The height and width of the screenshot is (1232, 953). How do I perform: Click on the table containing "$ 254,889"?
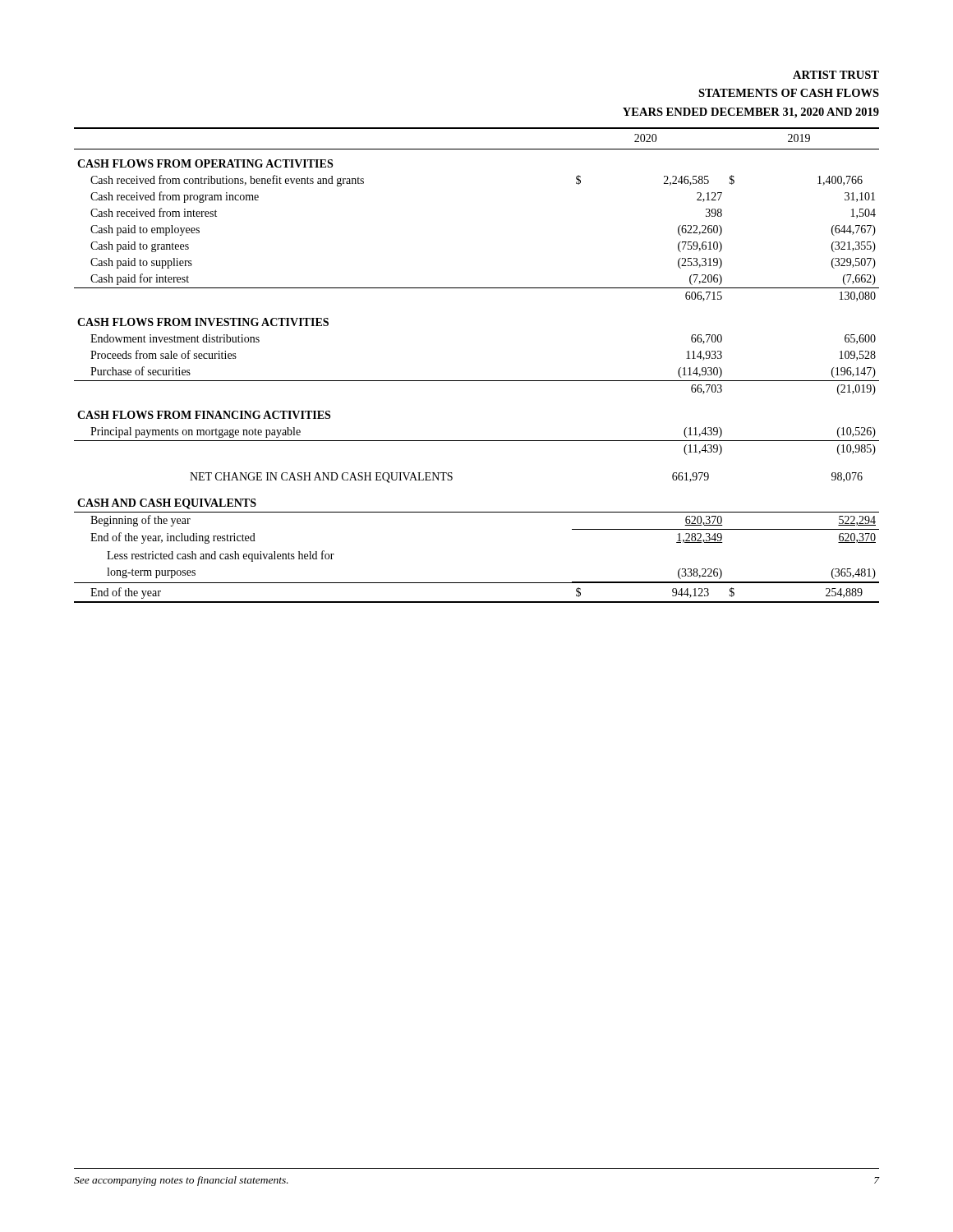pyautogui.click(x=476, y=365)
